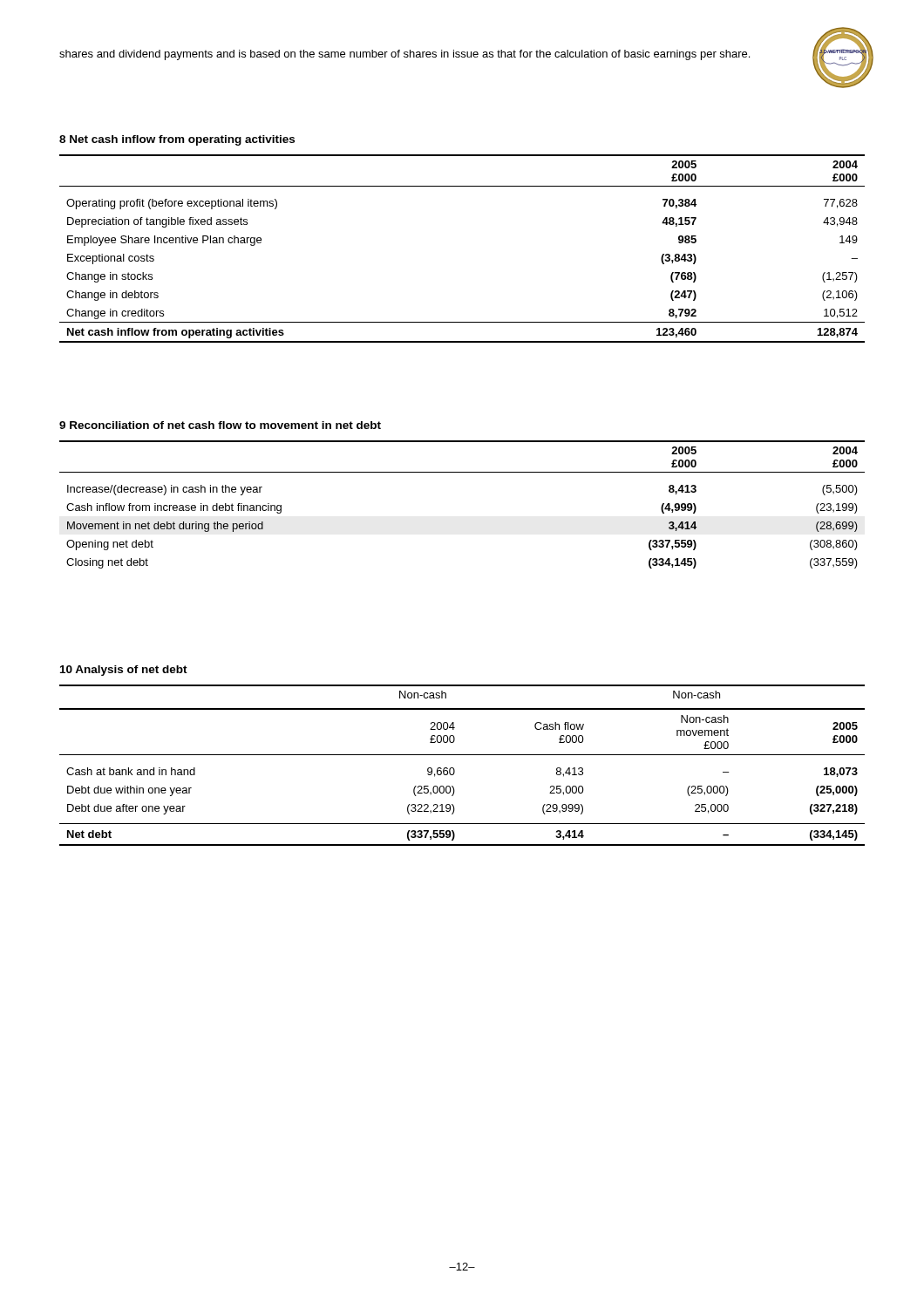The height and width of the screenshot is (1308, 924).
Task: Find the table that mentions "Increase/(decrease) in cash in"
Action: [462, 506]
